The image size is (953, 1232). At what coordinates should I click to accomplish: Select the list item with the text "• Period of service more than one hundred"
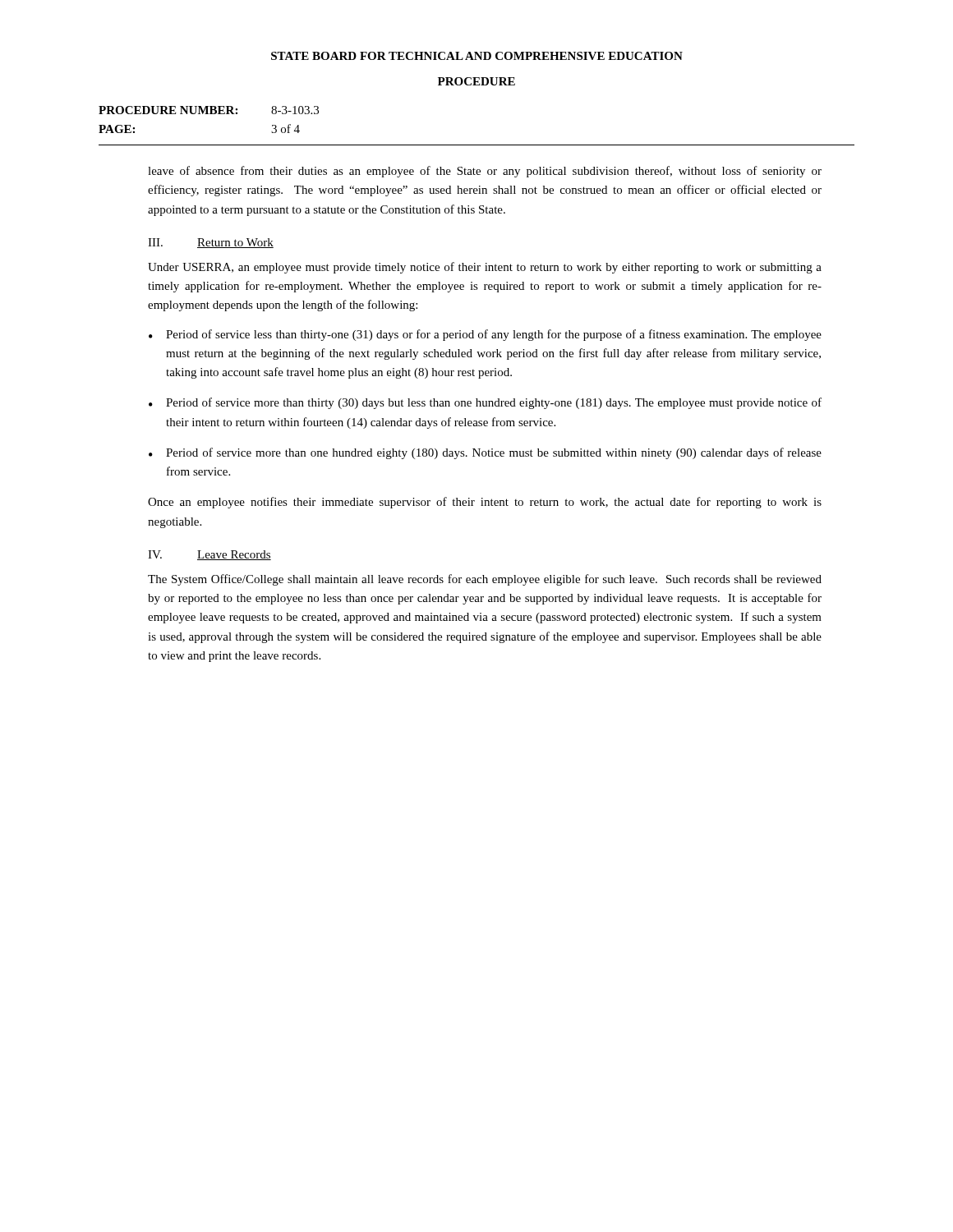(x=485, y=462)
